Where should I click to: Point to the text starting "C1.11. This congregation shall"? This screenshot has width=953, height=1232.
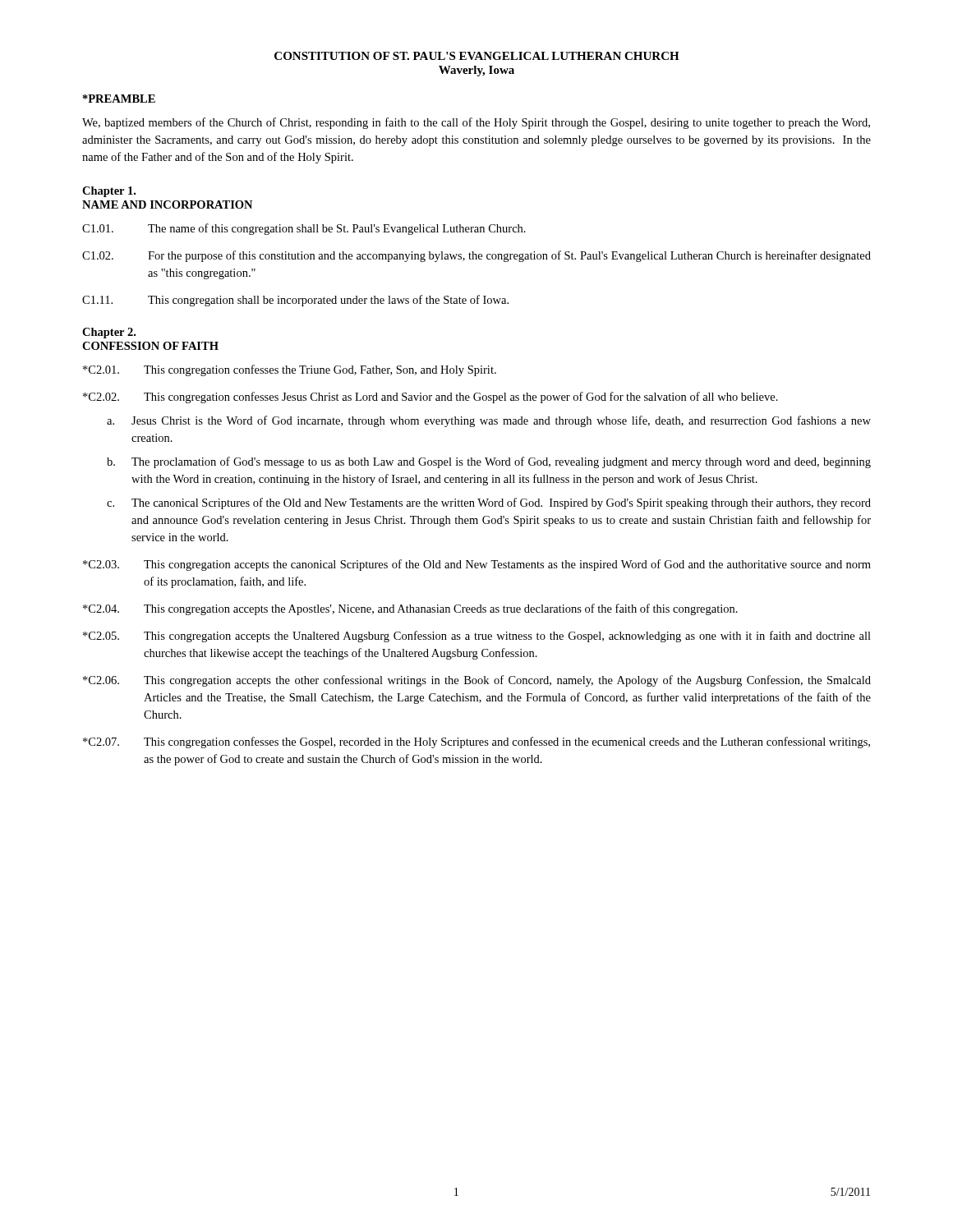coord(476,300)
